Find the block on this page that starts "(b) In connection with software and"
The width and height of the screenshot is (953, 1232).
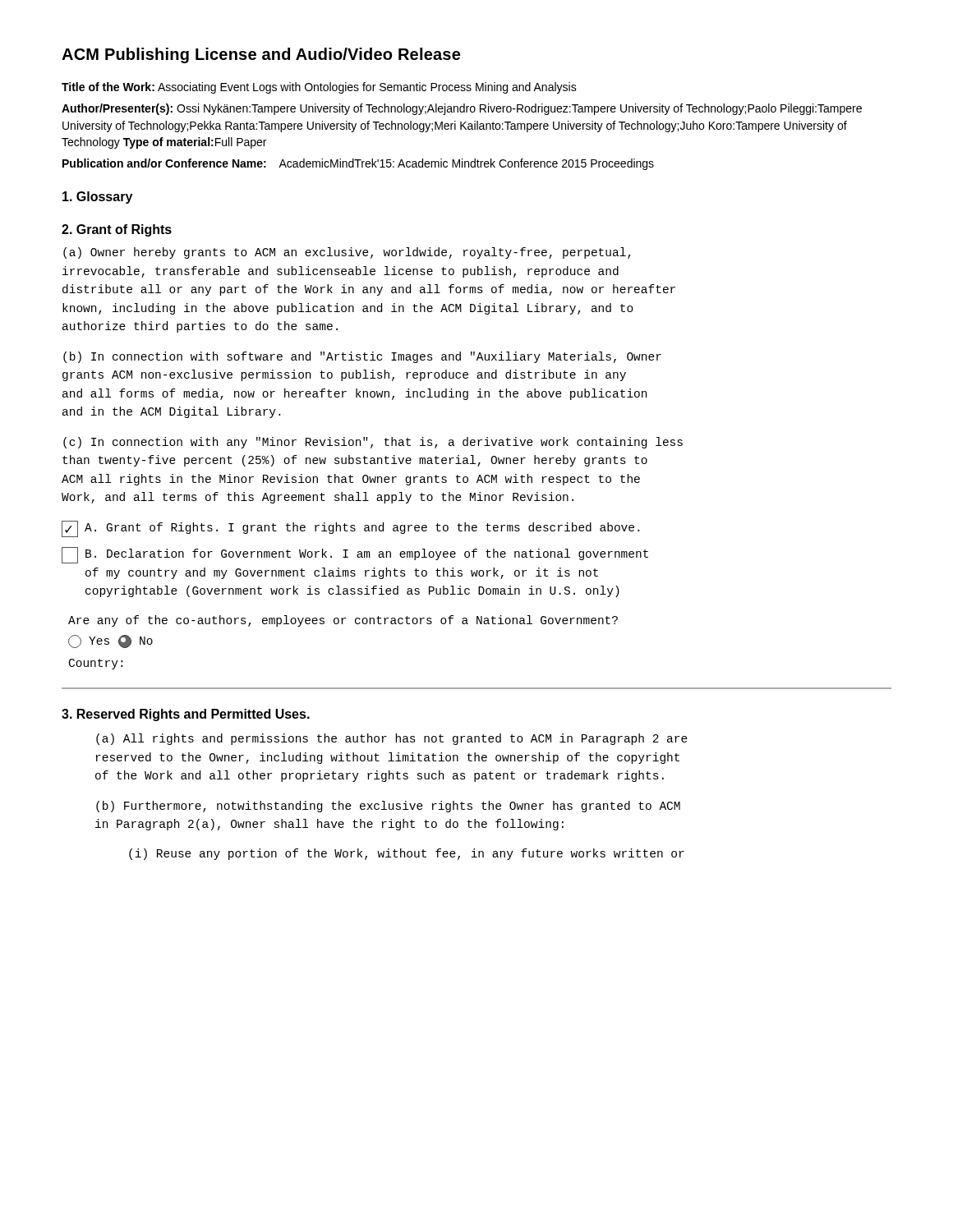pyautogui.click(x=362, y=385)
